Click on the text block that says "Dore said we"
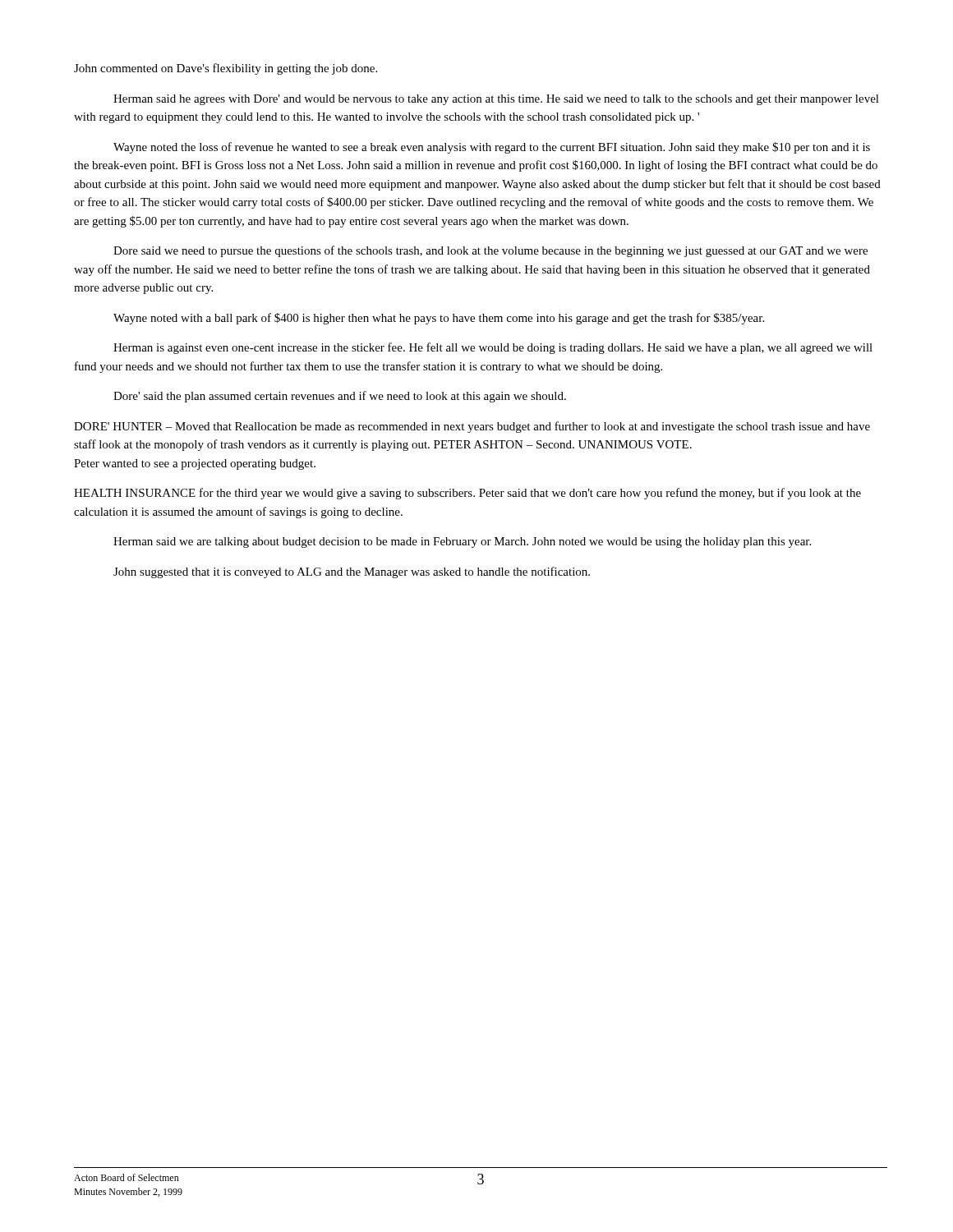This screenshot has height=1232, width=953. pos(472,269)
